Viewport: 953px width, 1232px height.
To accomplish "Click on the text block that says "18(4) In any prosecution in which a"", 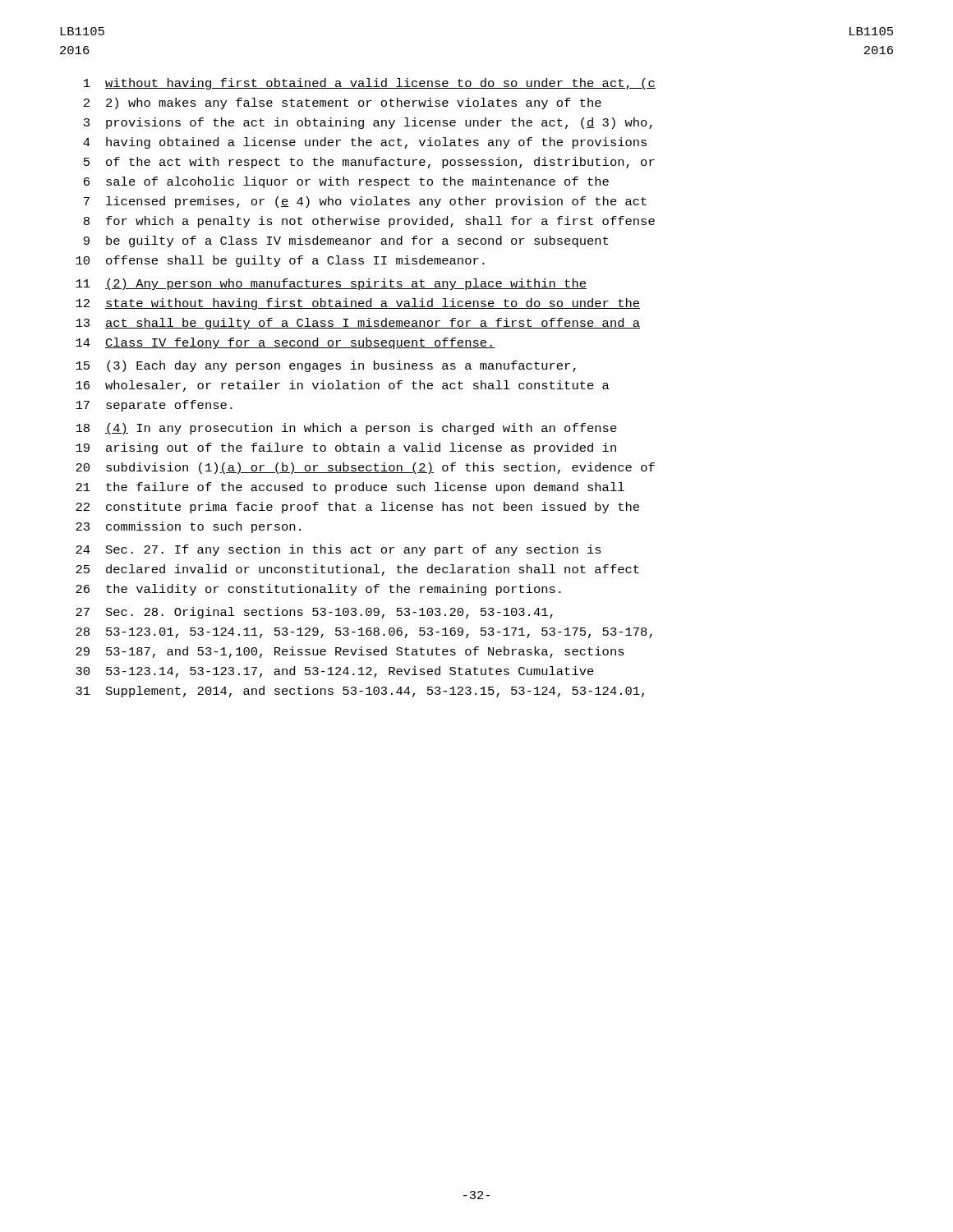I will point(476,478).
